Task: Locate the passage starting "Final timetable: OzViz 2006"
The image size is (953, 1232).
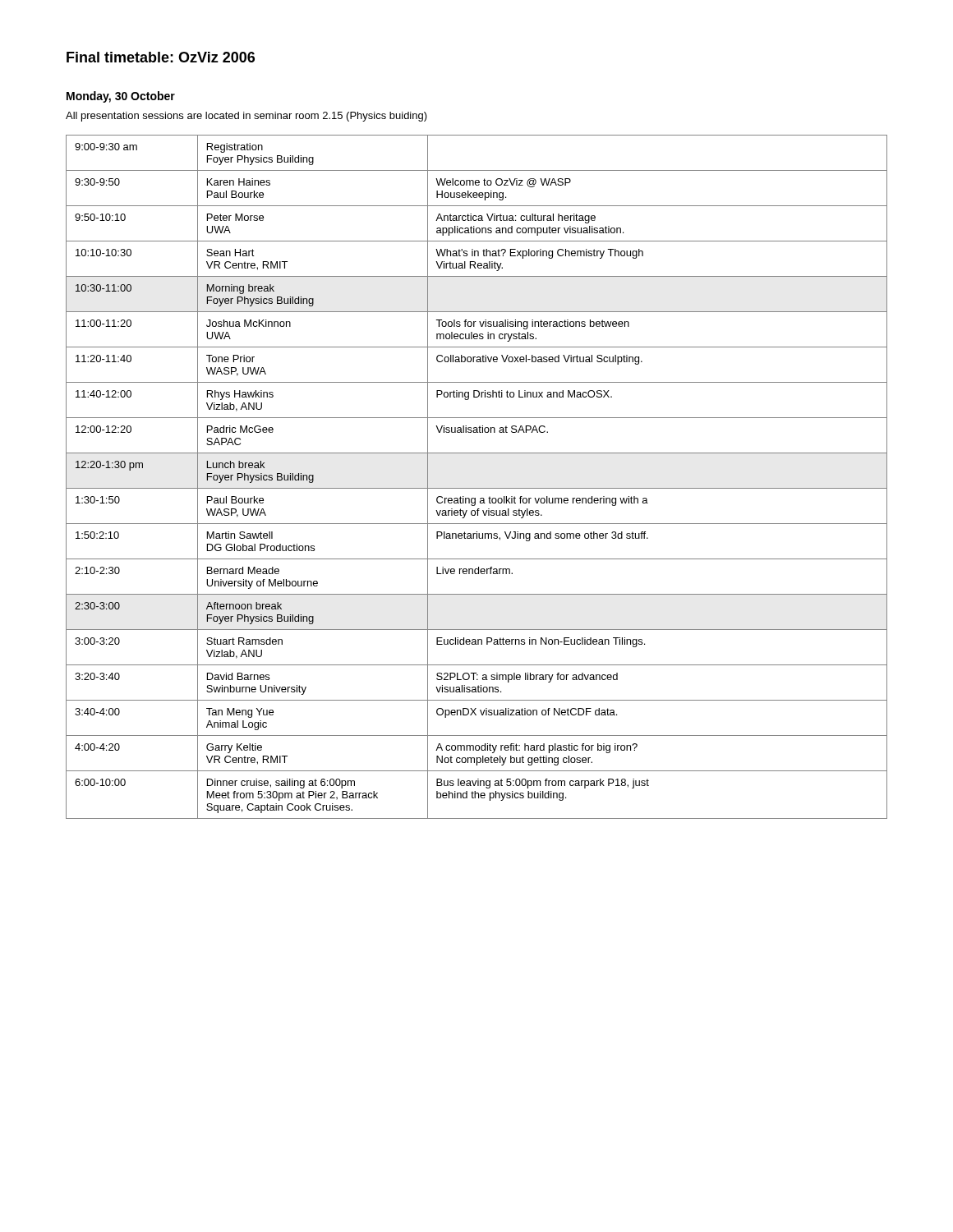Action: point(161,57)
